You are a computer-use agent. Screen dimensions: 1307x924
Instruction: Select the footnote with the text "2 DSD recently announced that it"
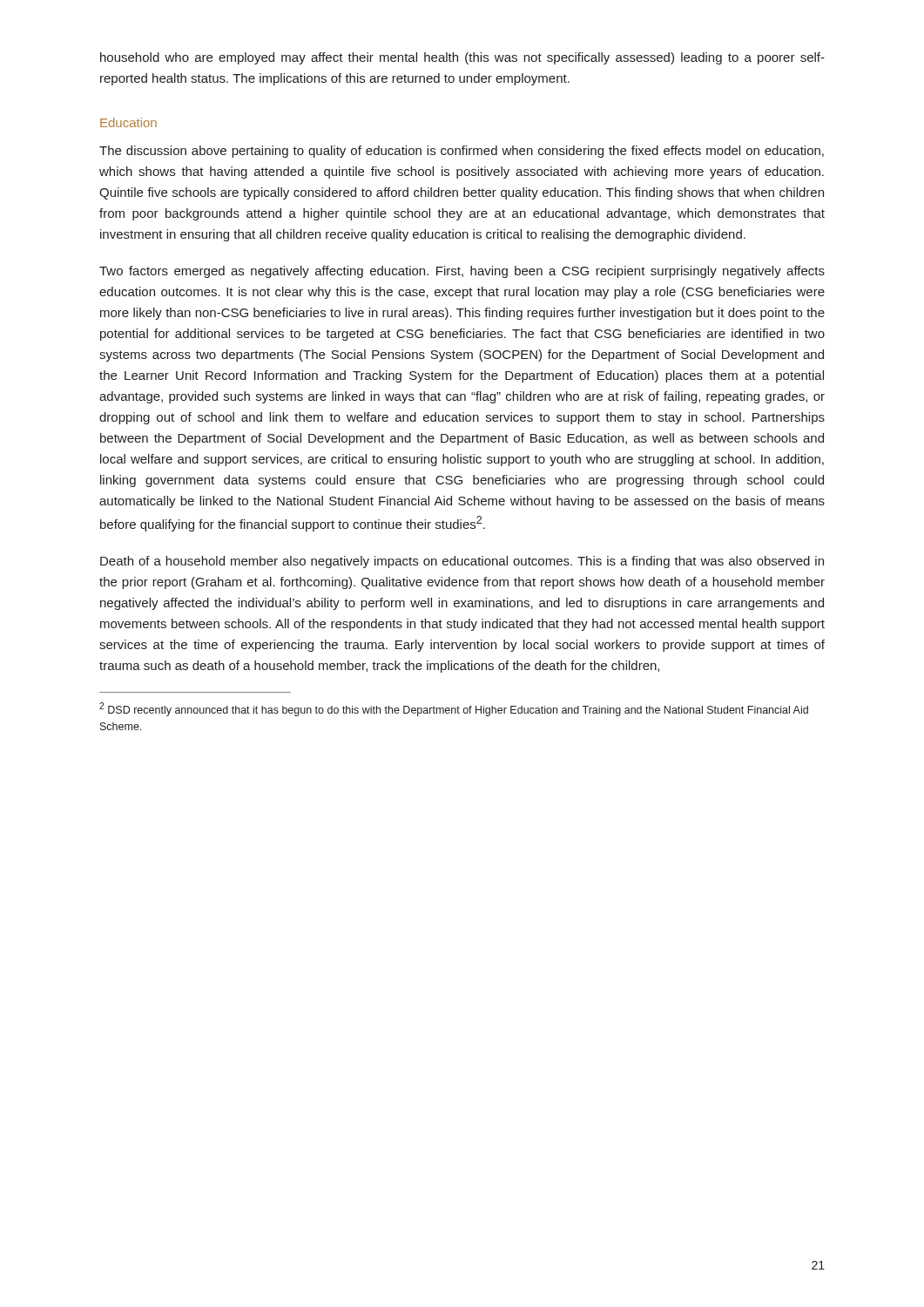[454, 717]
